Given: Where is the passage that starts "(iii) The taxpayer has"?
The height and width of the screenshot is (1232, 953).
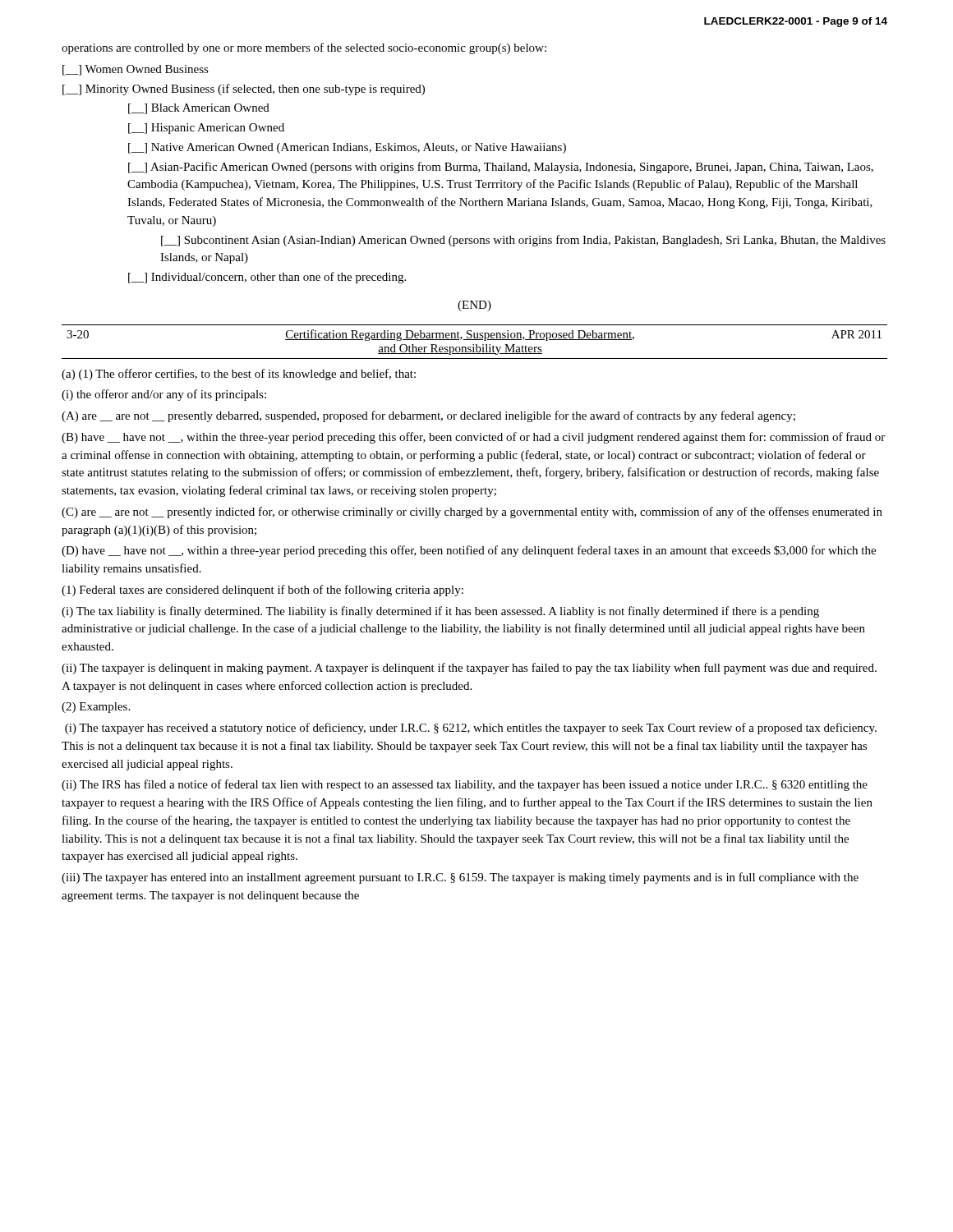Looking at the screenshot, I should click(x=460, y=886).
